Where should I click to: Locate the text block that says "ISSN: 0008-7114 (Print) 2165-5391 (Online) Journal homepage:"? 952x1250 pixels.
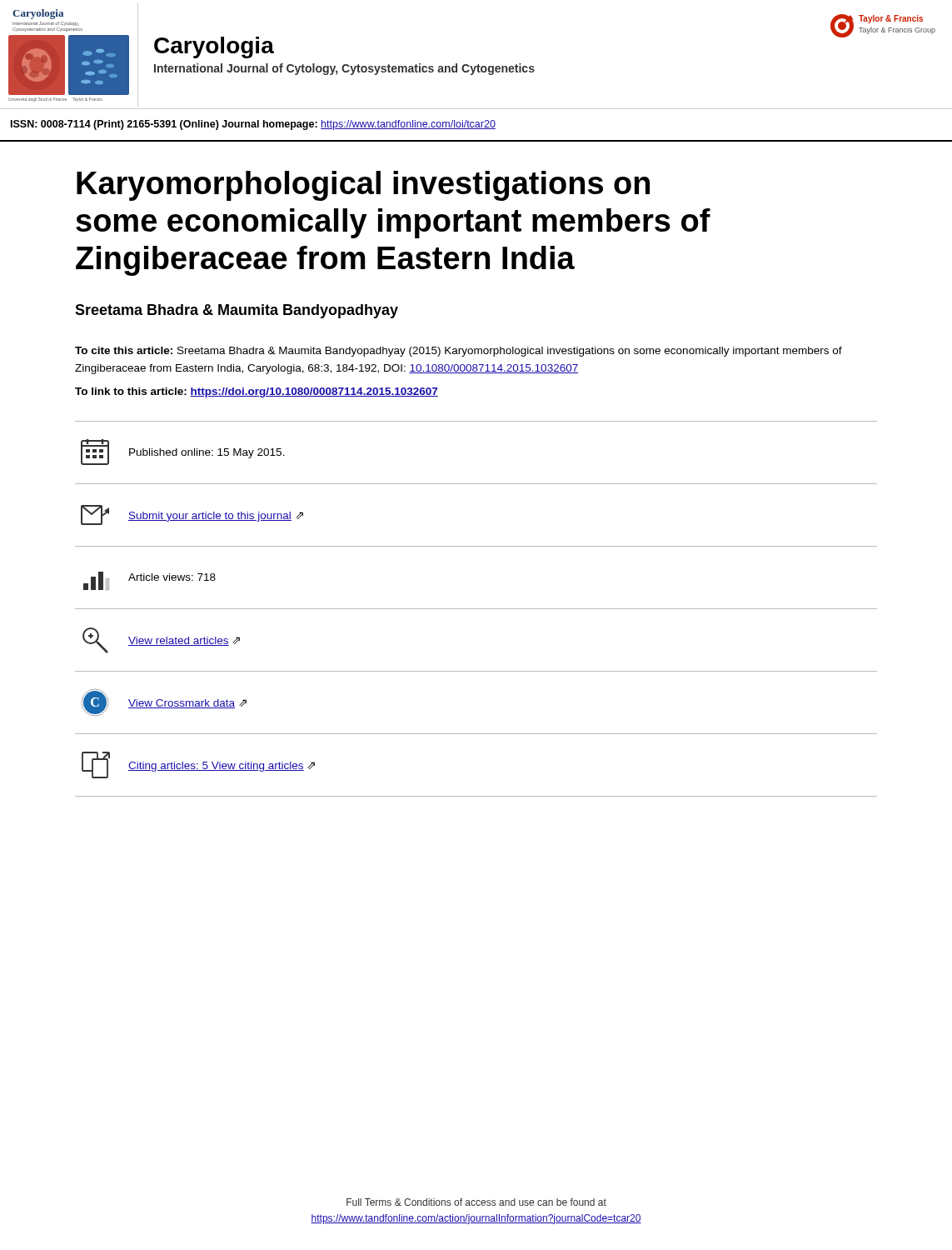coord(253,124)
